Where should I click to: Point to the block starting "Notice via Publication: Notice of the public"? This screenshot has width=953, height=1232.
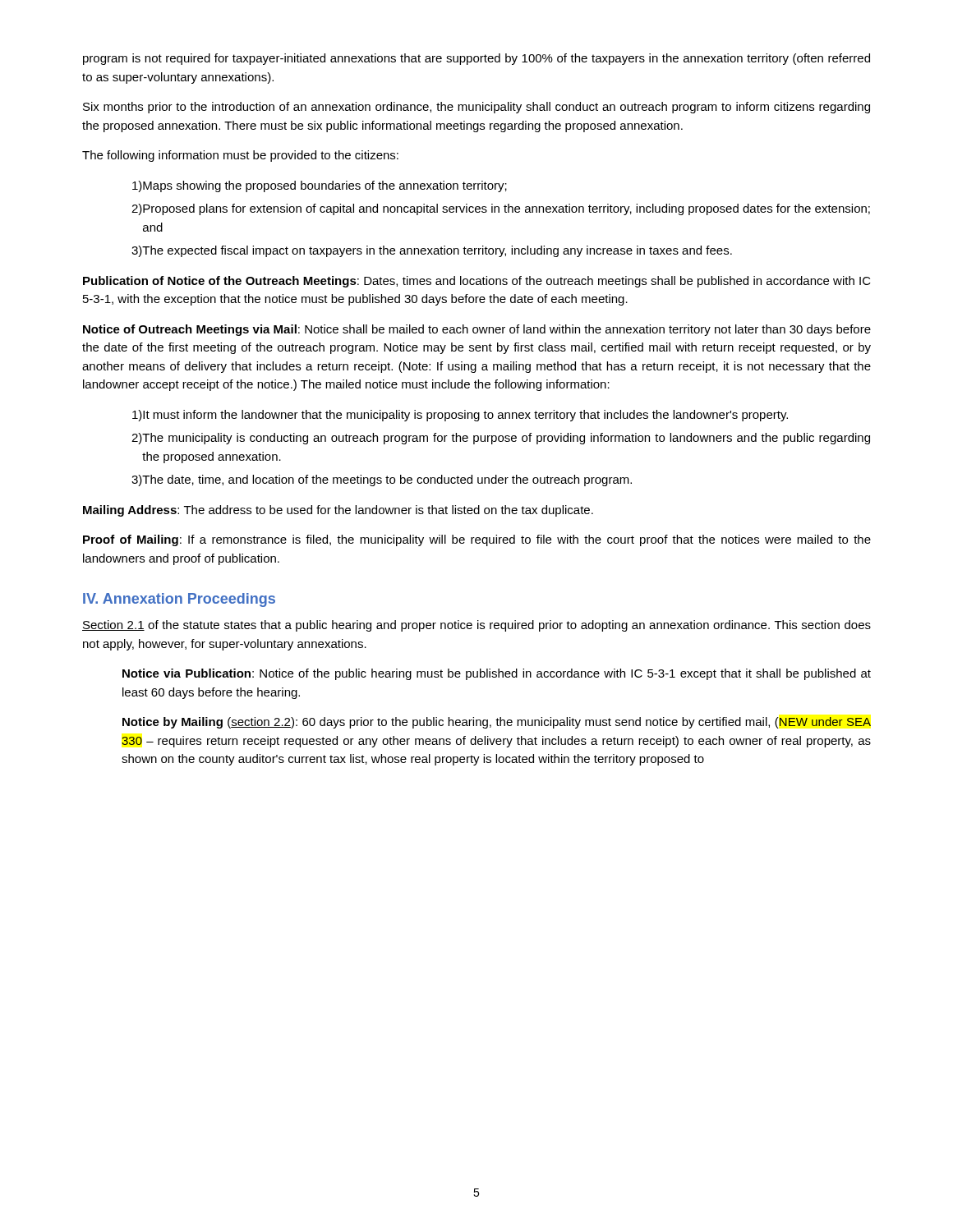pyautogui.click(x=496, y=682)
